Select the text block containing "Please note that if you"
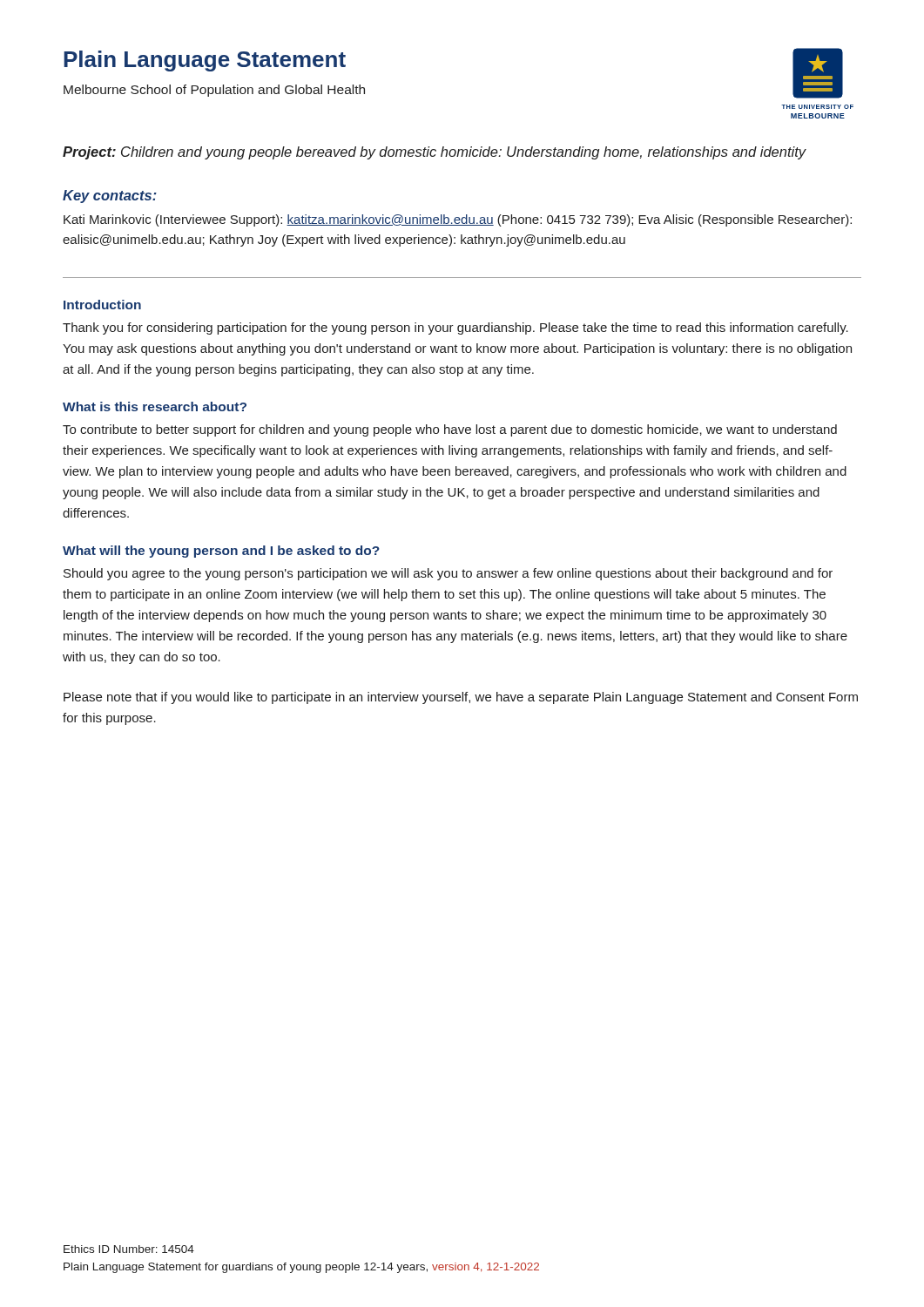924x1307 pixels. [462, 708]
